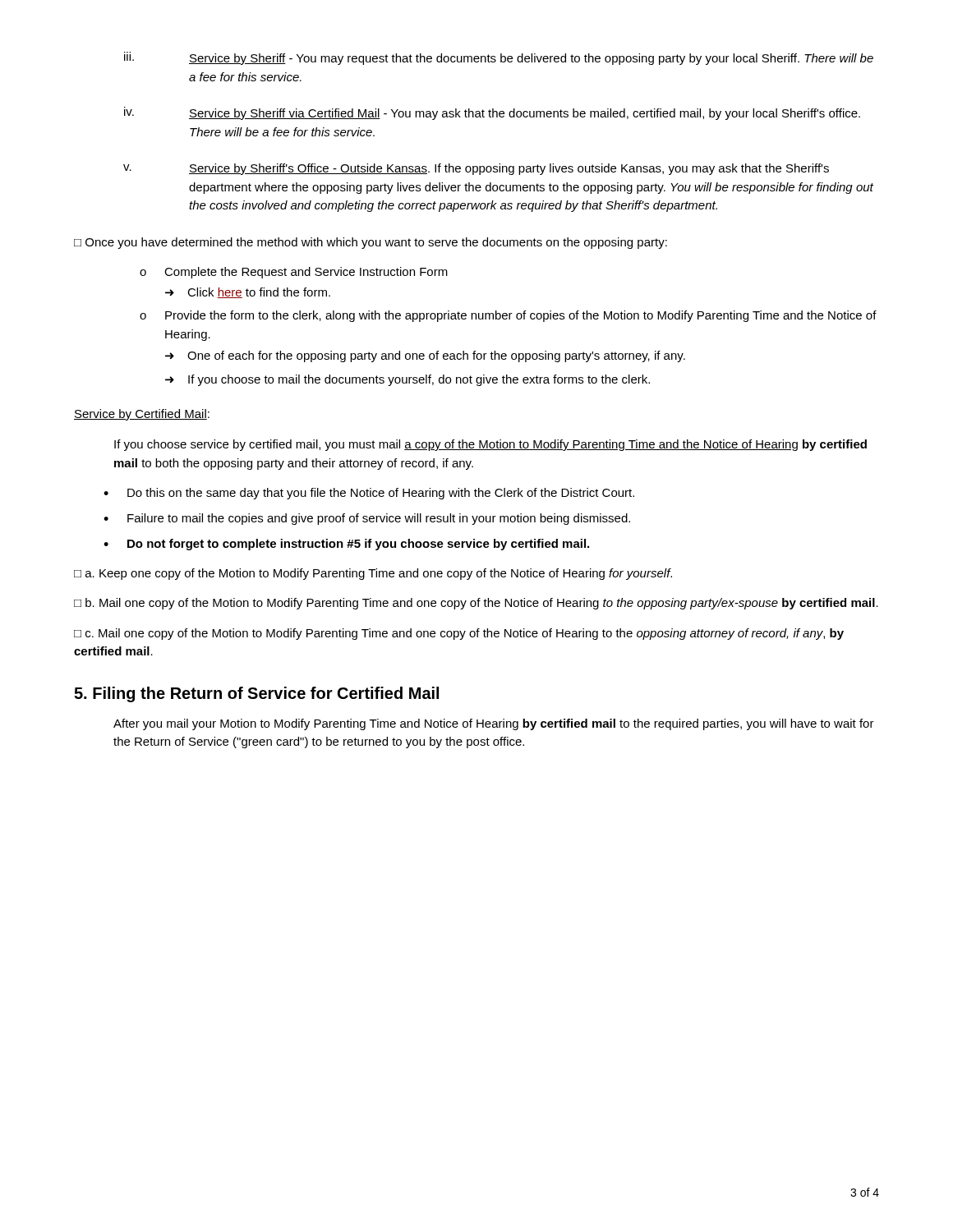Point to the element starting "□ c. Mail one copy of"

pyautogui.click(x=459, y=642)
